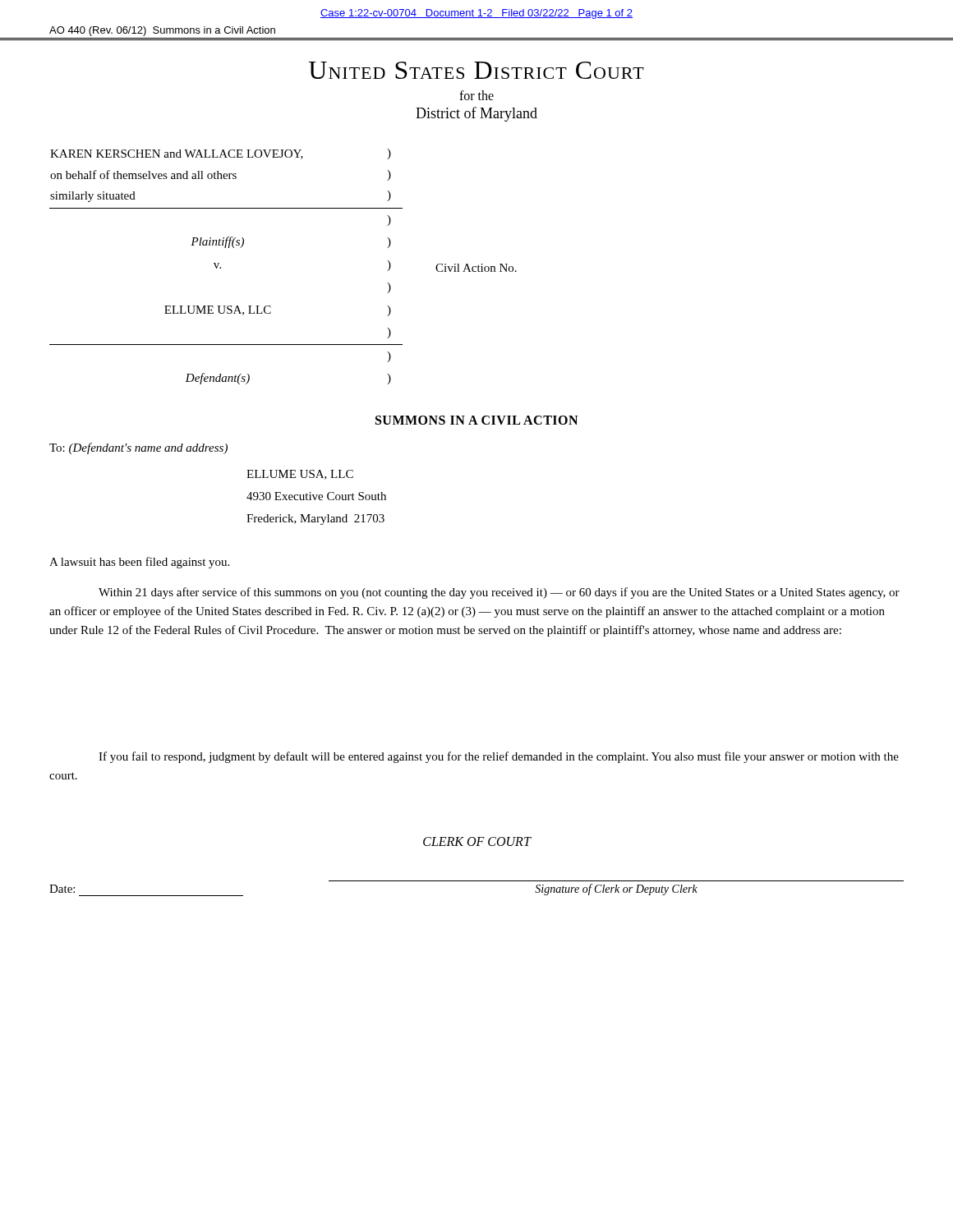The height and width of the screenshot is (1232, 953).
Task: Navigate to the element starting "ELLUME USA, LLC"
Action: (316, 496)
